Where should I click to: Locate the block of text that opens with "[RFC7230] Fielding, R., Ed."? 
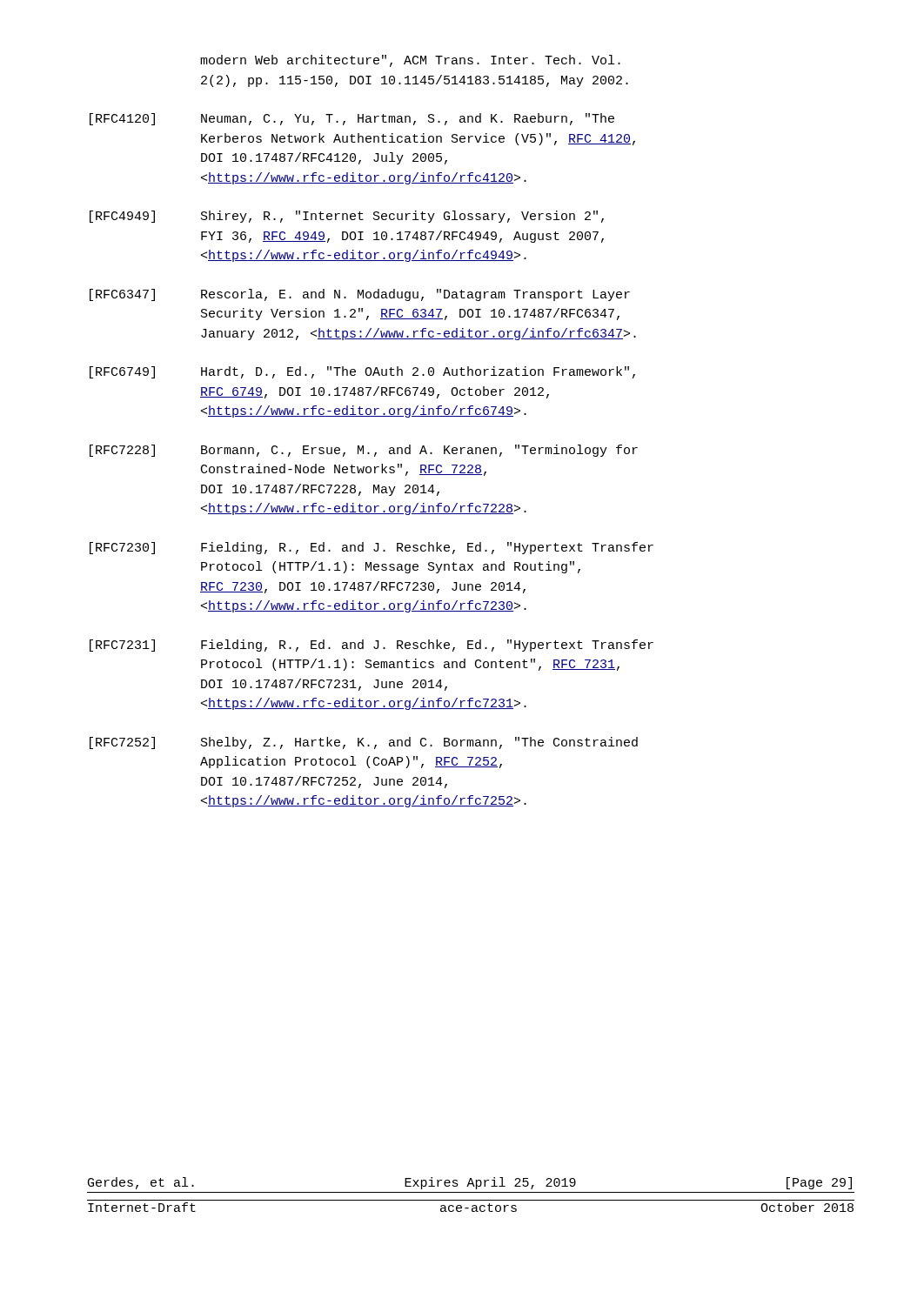(471, 578)
